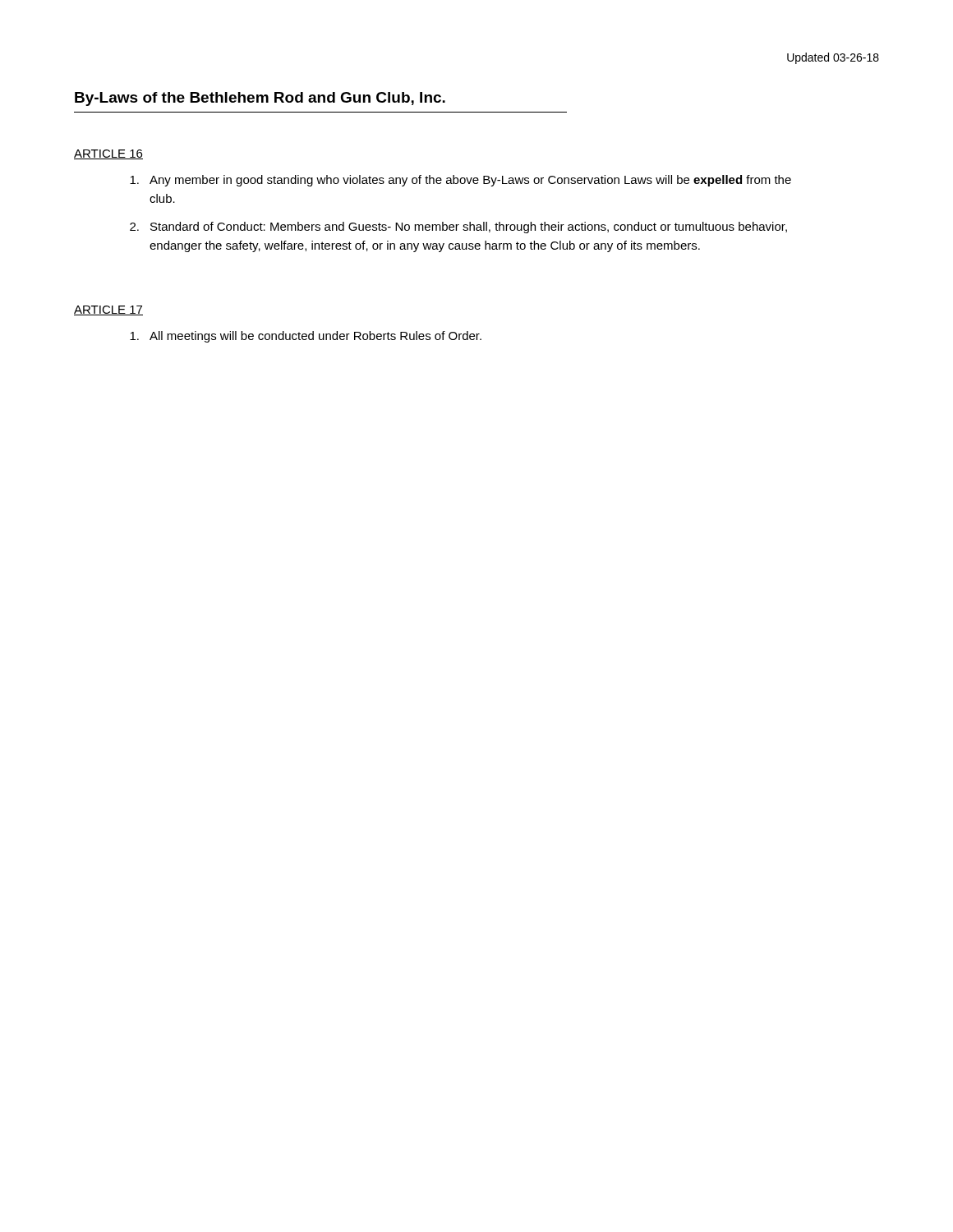Select the title that says "By-Laws of the Bethlehem Rod and Gun Club,"
This screenshot has height=1232, width=953.
pos(260,97)
